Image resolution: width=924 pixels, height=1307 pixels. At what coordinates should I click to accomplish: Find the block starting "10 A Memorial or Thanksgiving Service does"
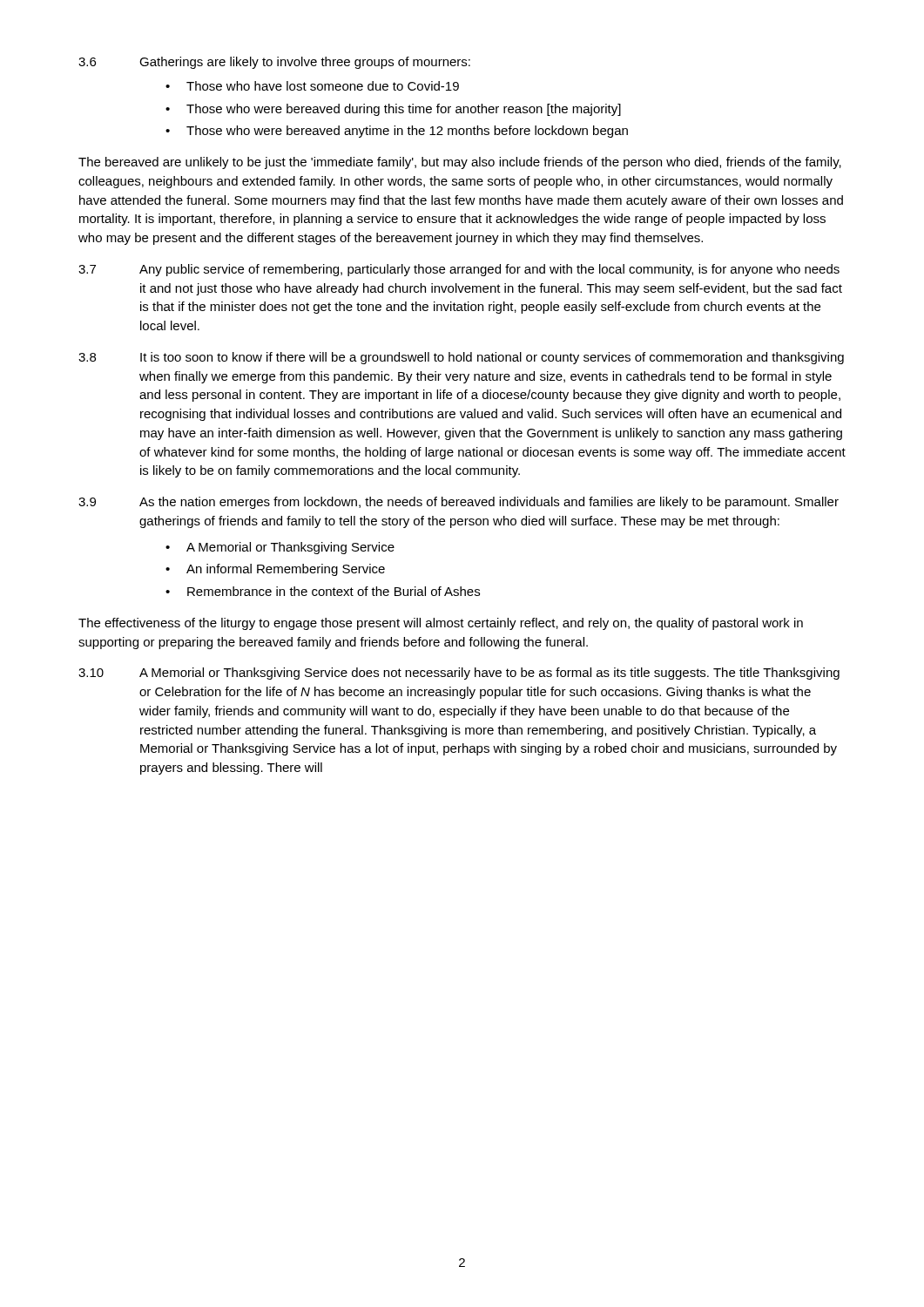pos(462,720)
